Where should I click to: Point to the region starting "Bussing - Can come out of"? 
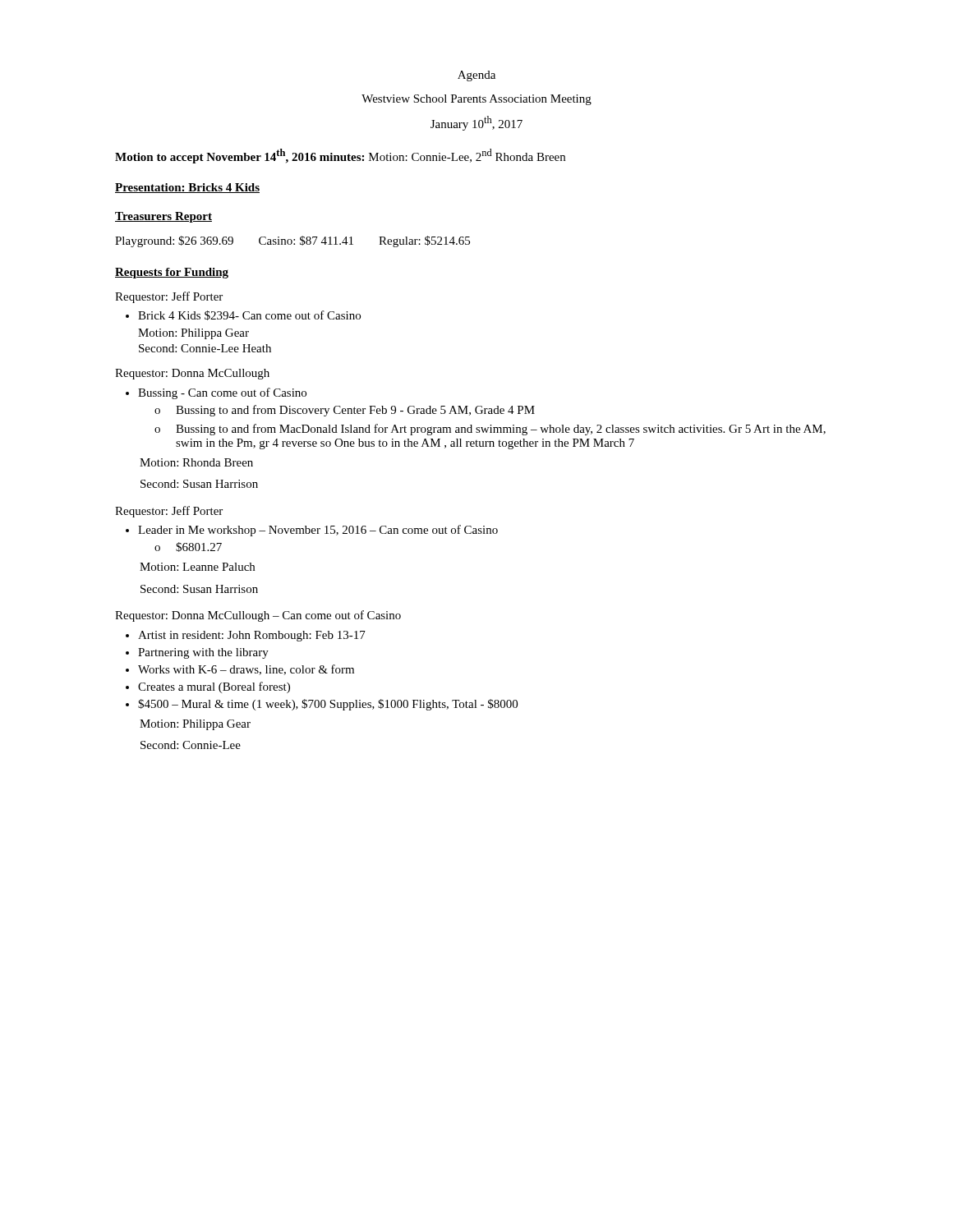tap(488, 418)
